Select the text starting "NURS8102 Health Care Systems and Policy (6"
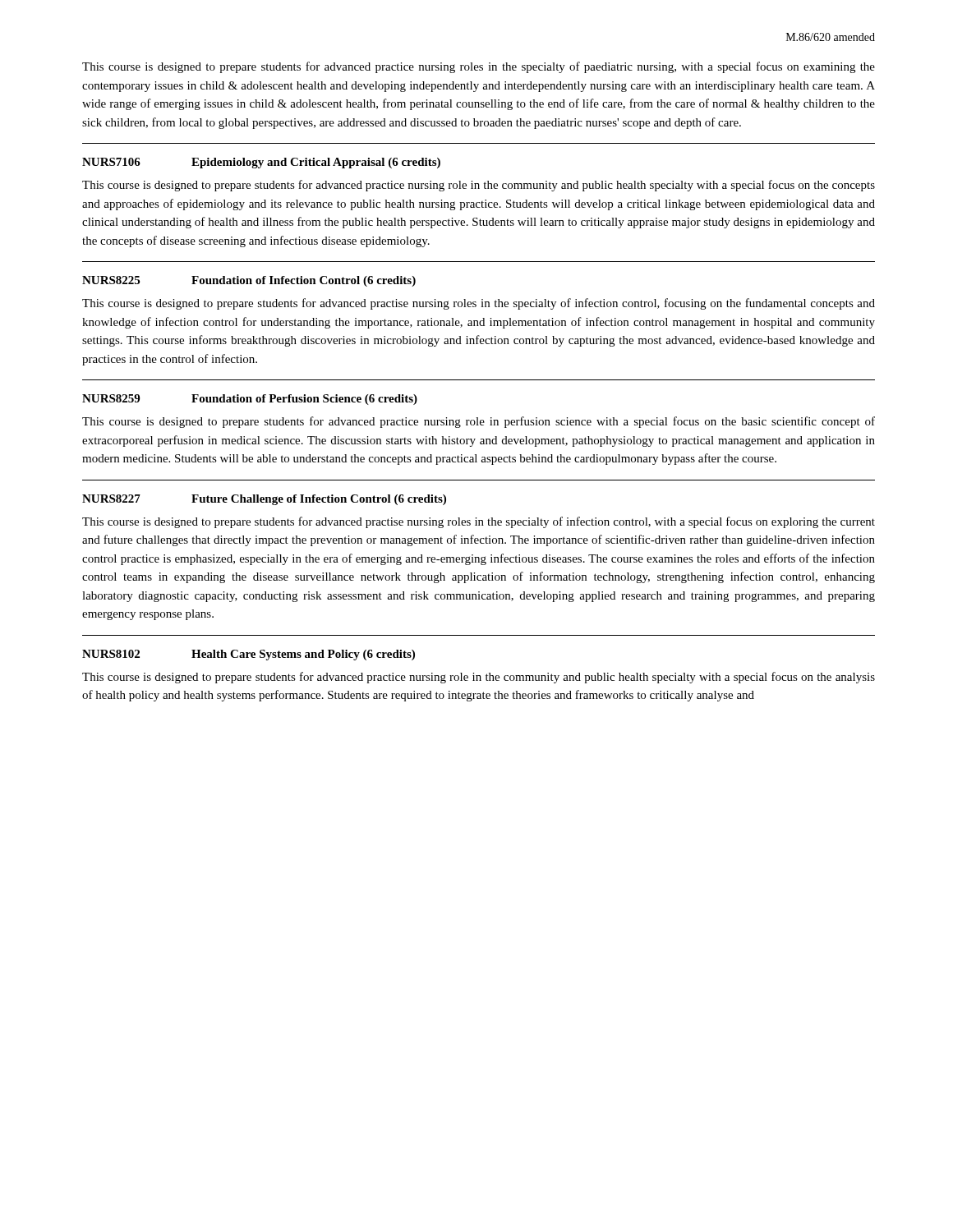The width and height of the screenshot is (953, 1232). [x=249, y=654]
